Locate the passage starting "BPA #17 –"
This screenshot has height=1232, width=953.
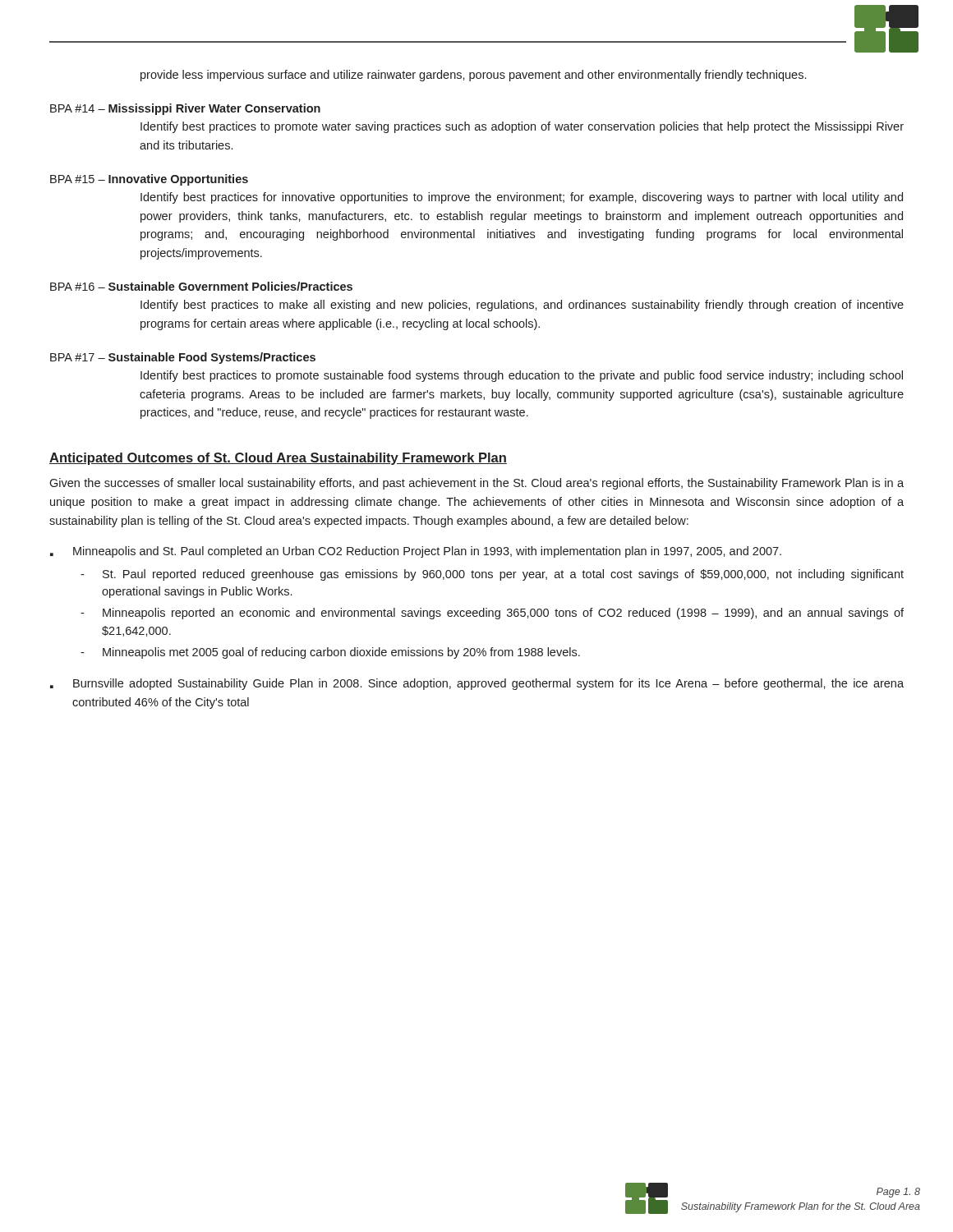coord(476,386)
